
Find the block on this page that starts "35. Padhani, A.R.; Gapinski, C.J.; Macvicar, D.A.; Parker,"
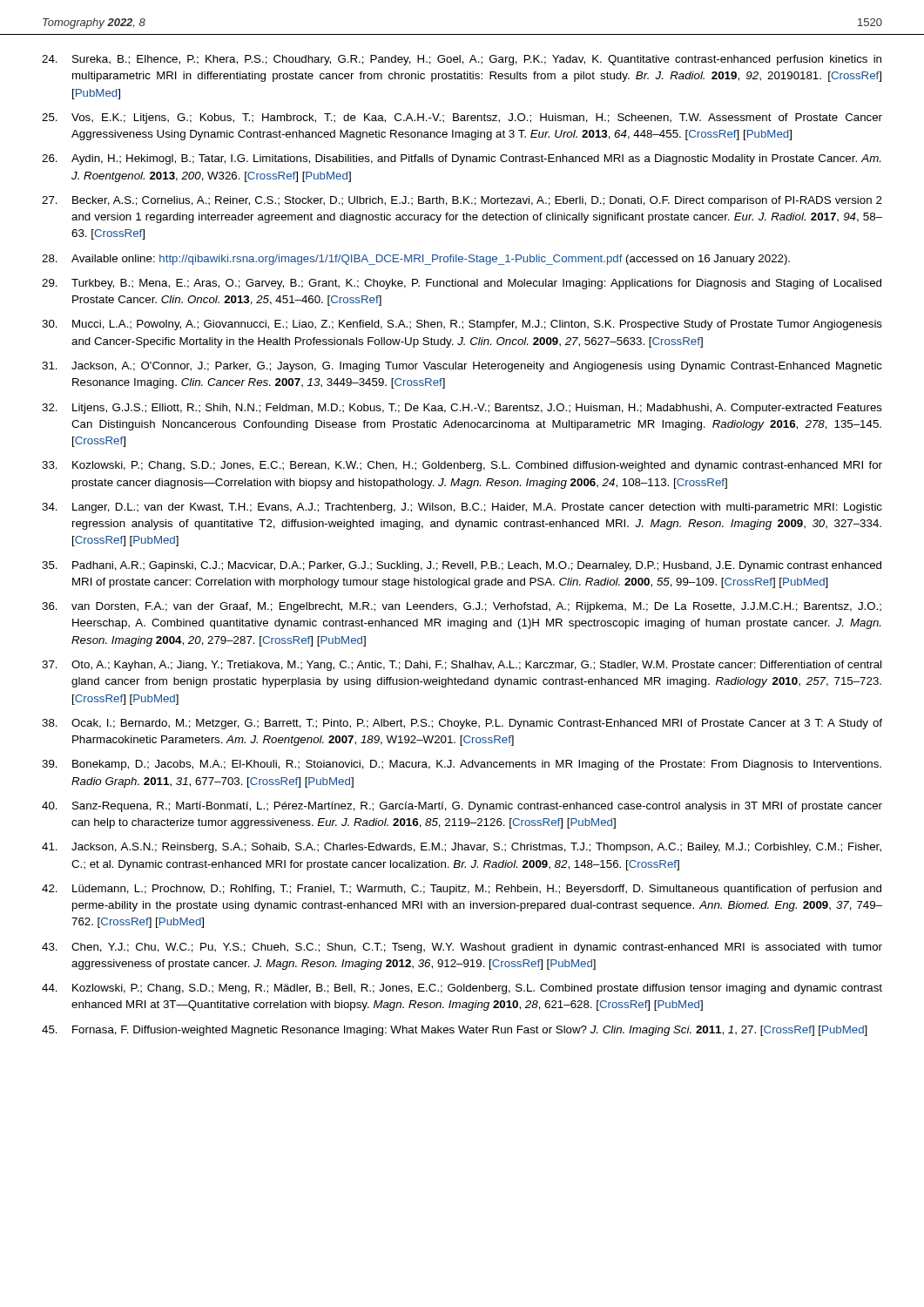tap(462, 573)
